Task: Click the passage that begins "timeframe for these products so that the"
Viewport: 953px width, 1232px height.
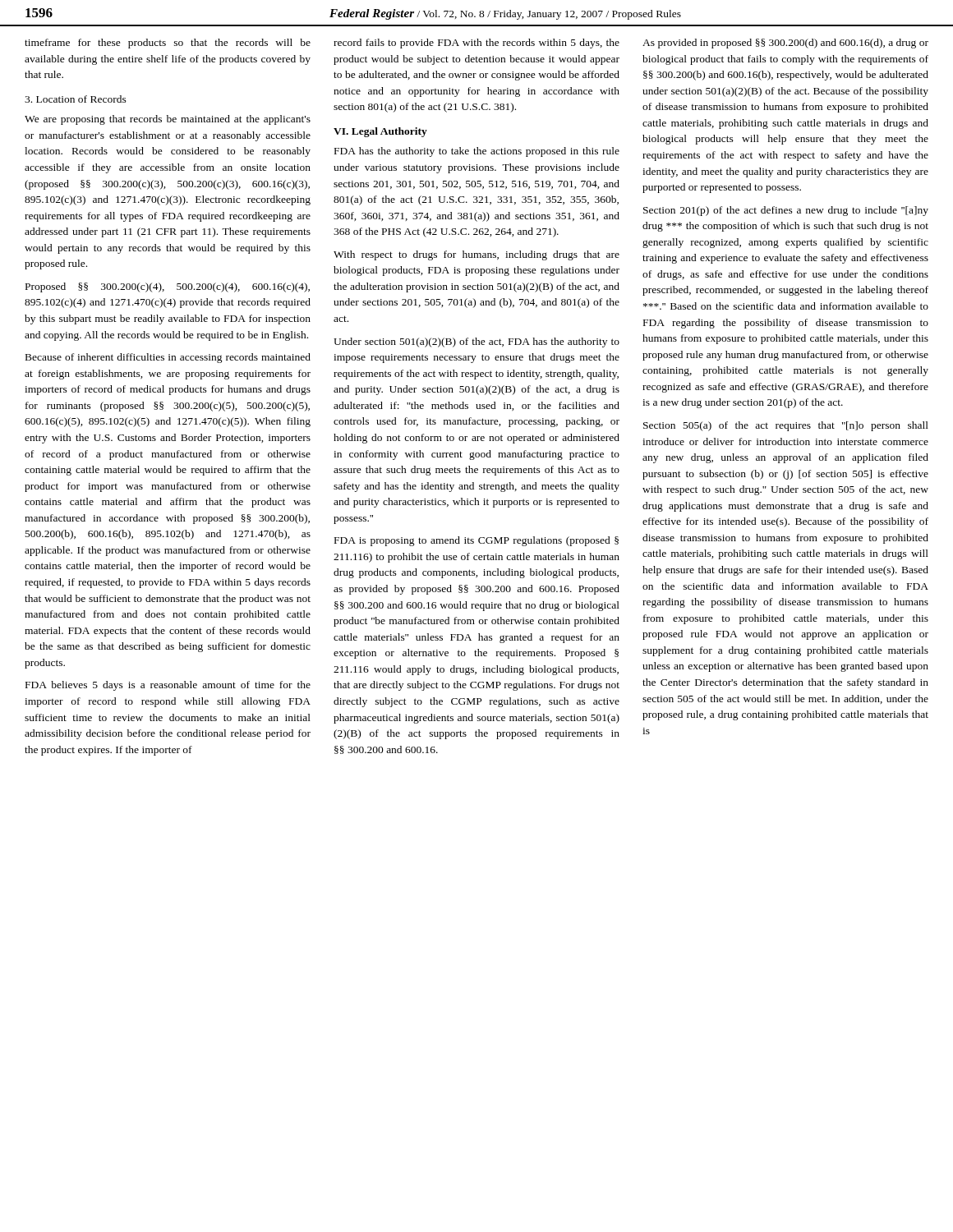Action: point(168,59)
